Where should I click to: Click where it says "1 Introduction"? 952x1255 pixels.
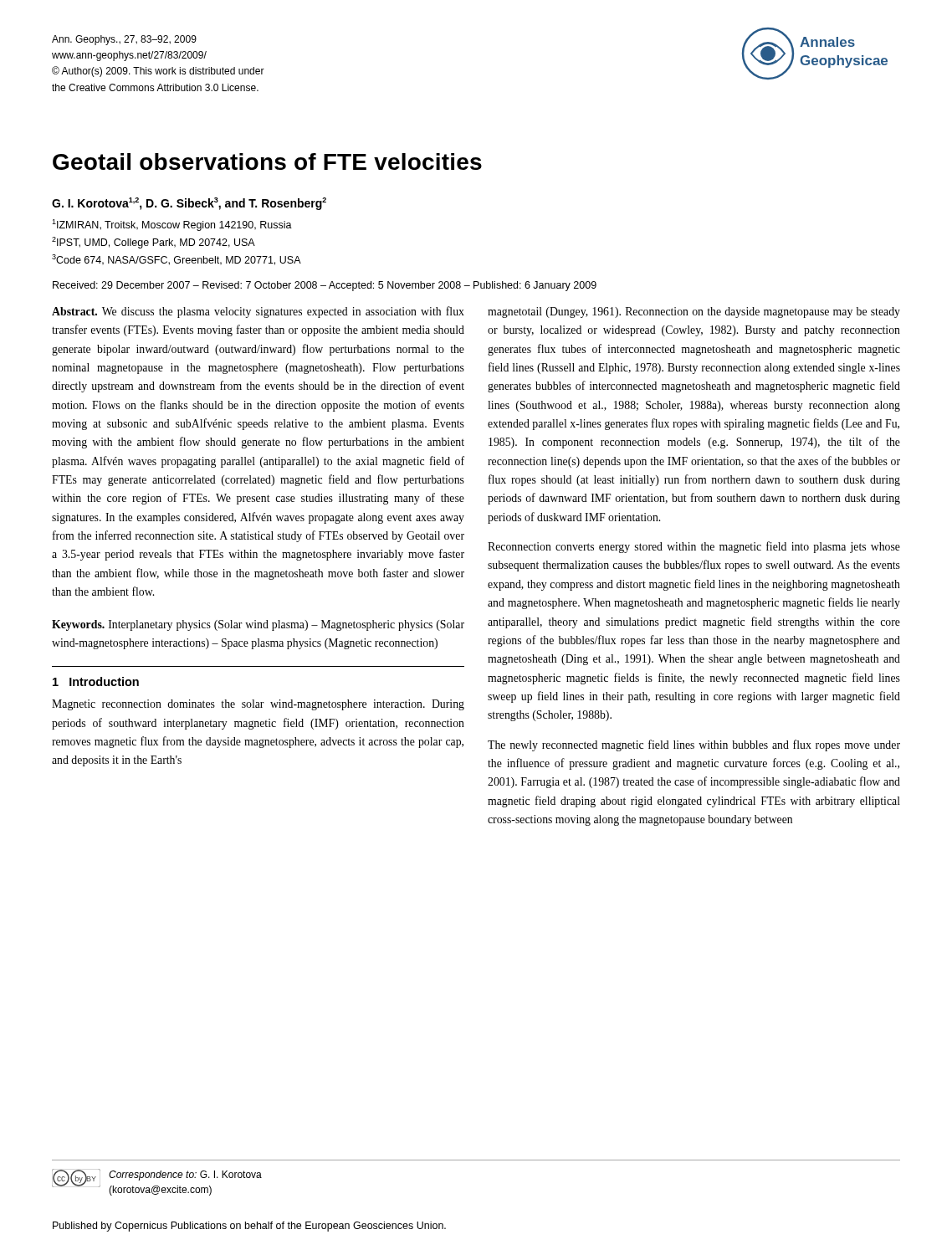96,681
